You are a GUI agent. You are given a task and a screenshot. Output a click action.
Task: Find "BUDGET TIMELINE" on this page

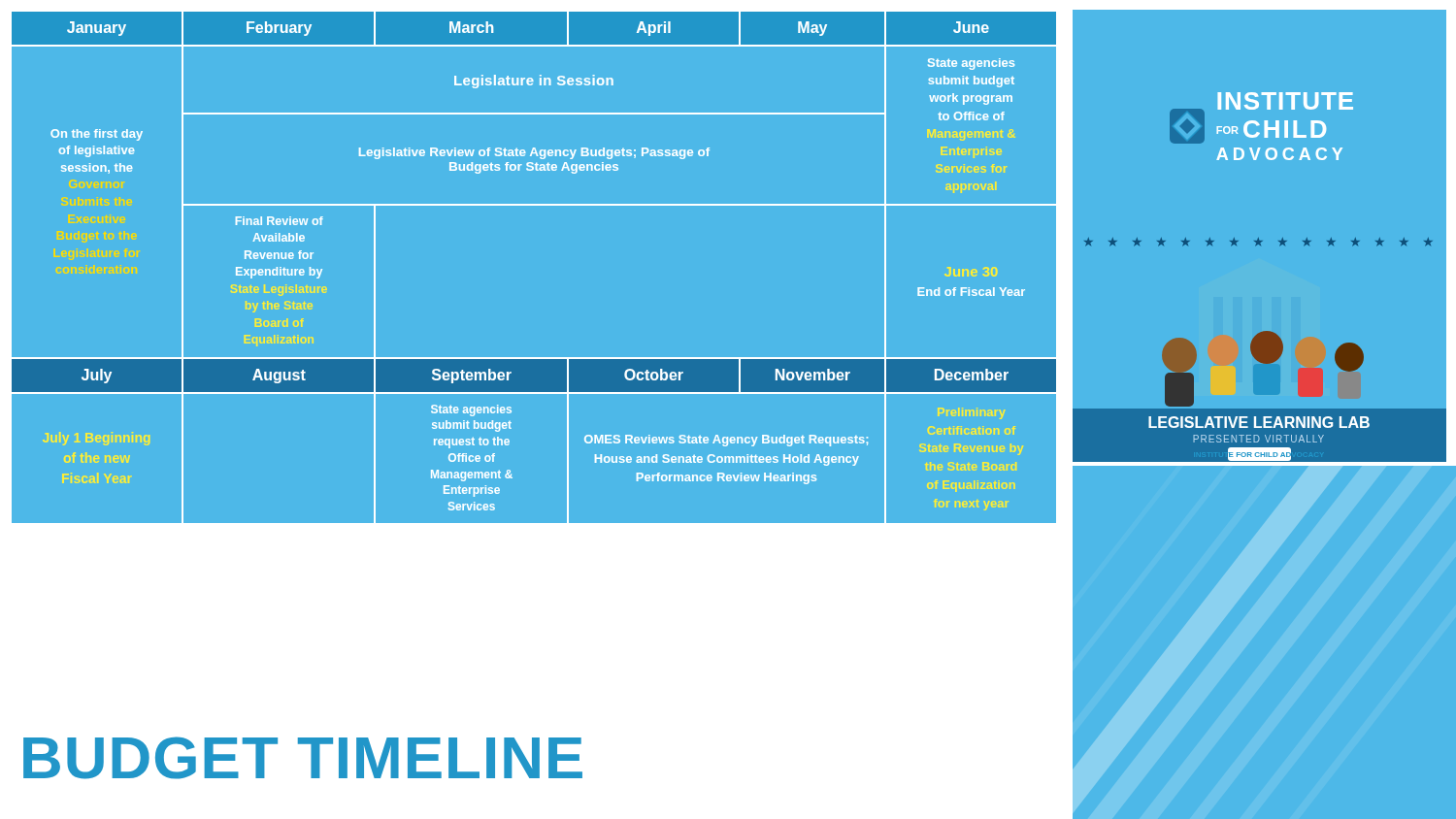302,757
